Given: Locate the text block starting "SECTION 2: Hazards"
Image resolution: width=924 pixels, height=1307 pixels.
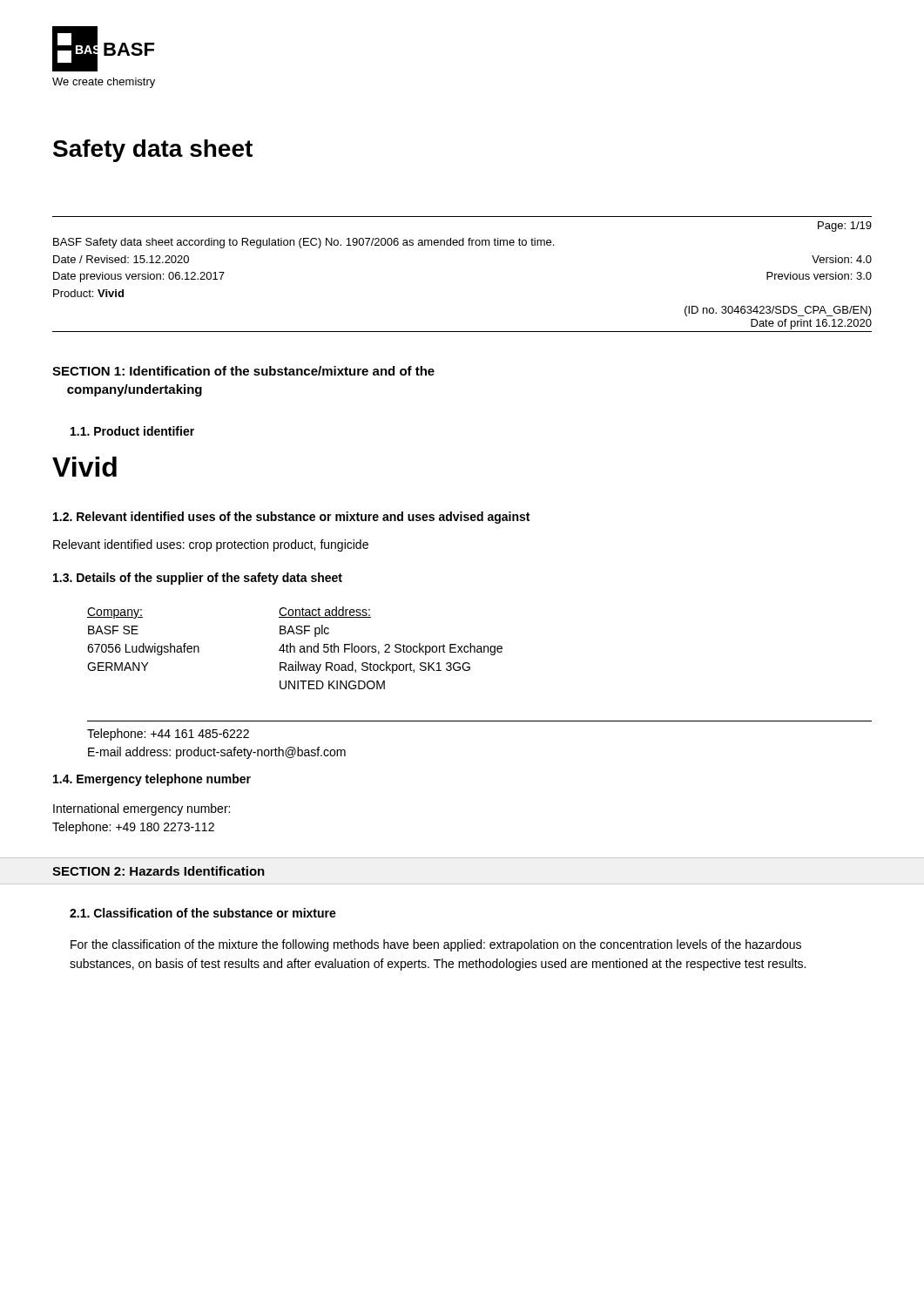Looking at the screenshot, I should [x=158, y=871].
